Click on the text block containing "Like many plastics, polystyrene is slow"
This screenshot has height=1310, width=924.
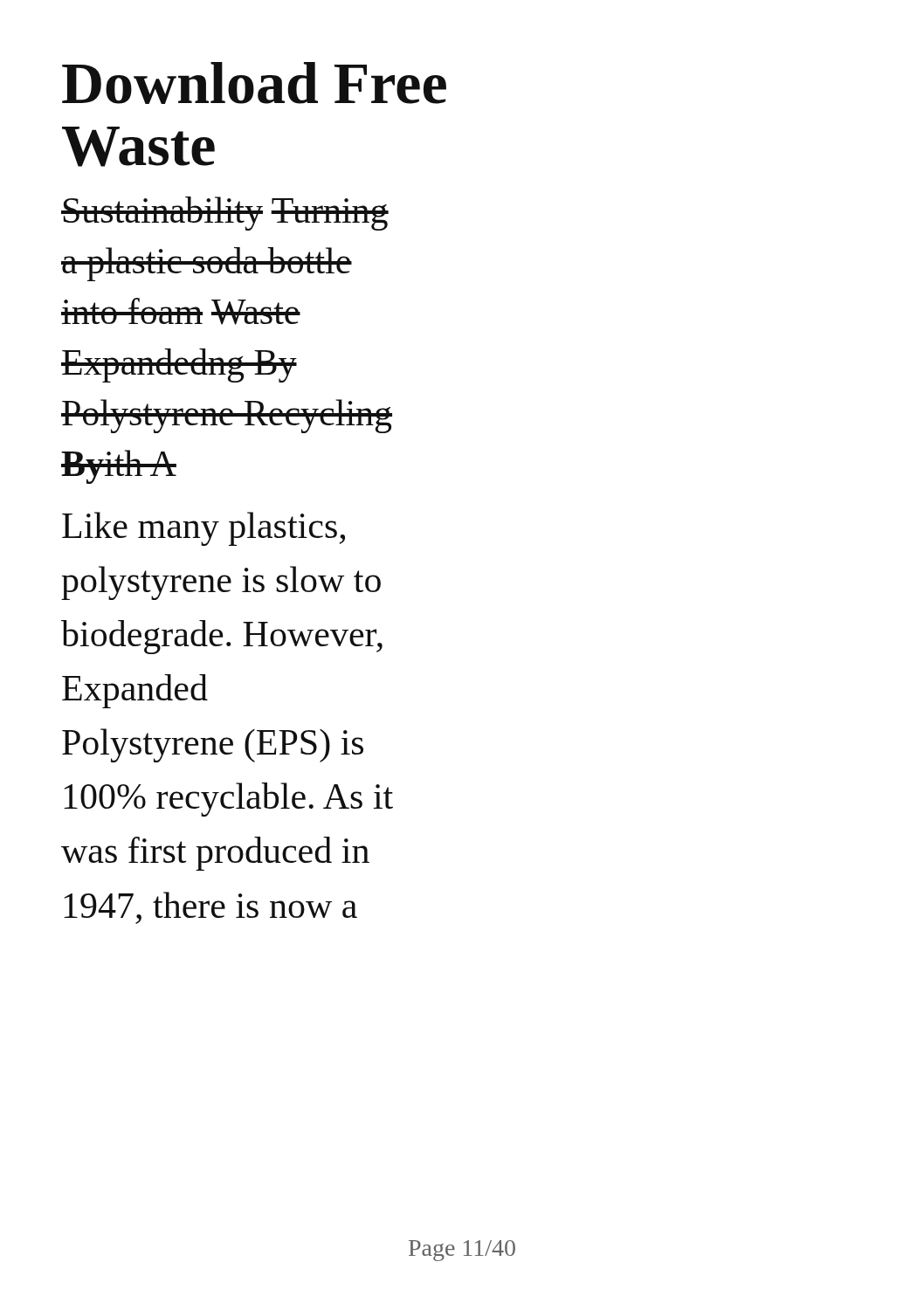click(x=203, y=529)
